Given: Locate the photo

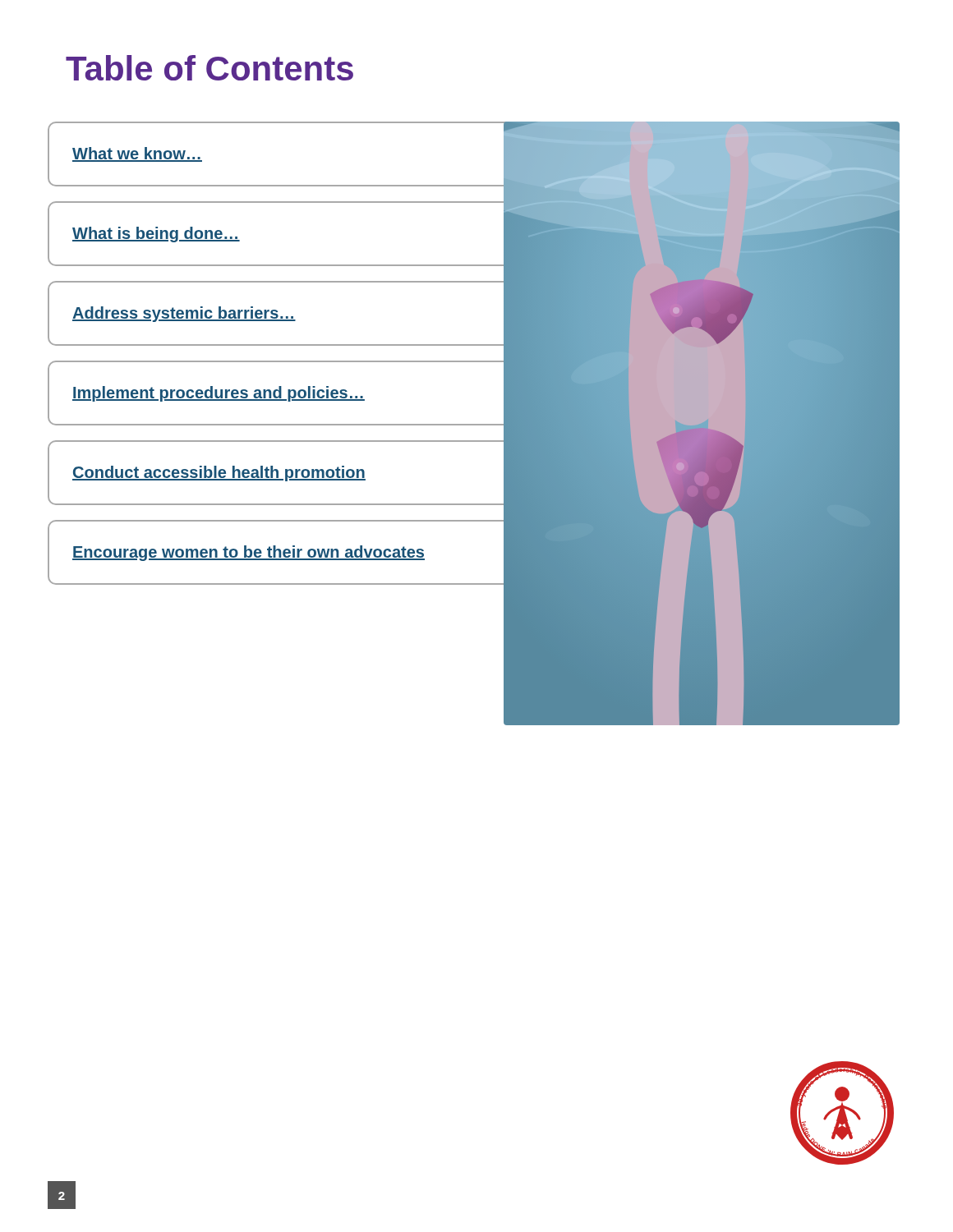Looking at the screenshot, I should (x=702, y=423).
